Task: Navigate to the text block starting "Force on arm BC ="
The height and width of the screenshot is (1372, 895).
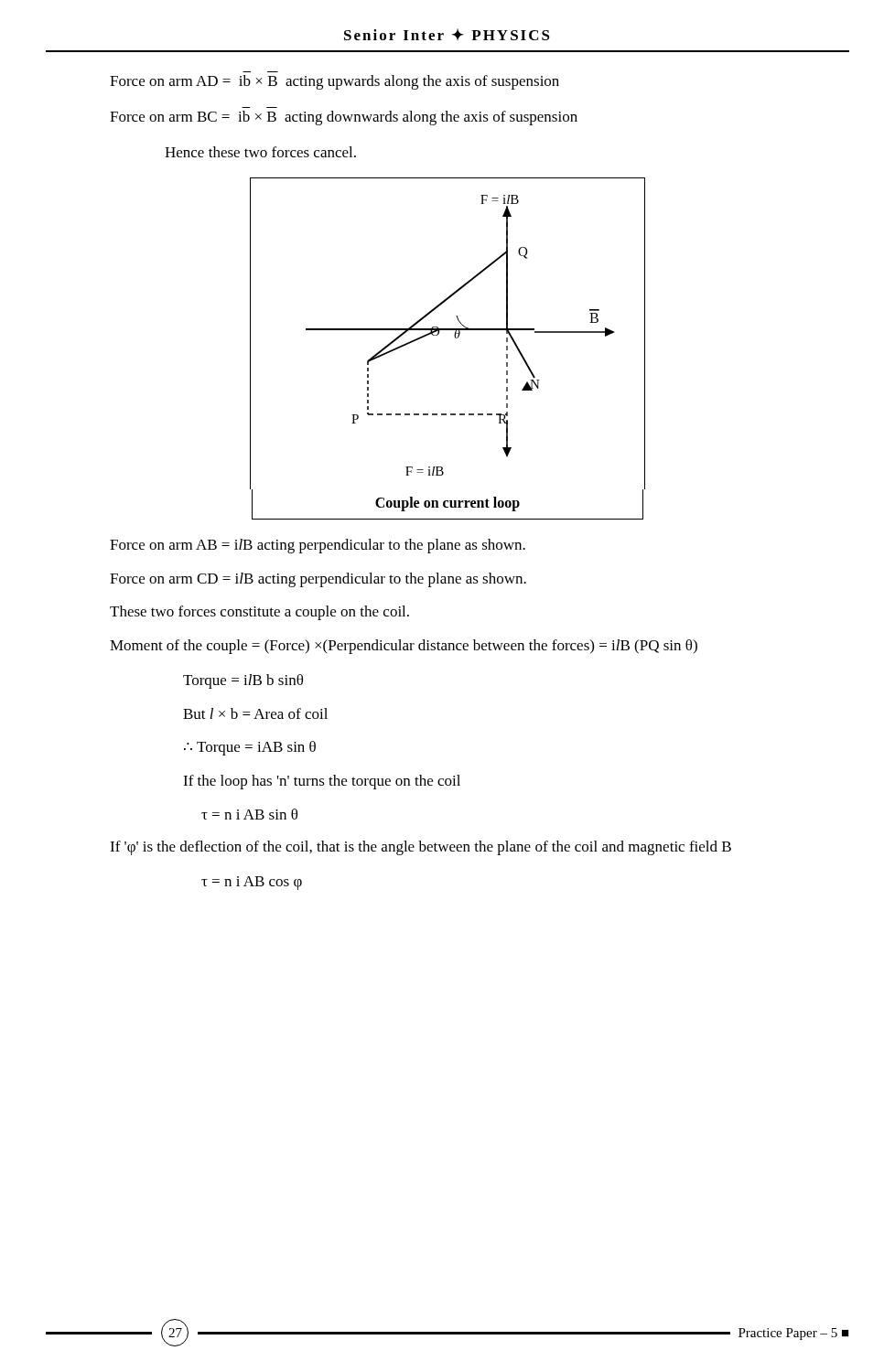Action: [344, 117]
